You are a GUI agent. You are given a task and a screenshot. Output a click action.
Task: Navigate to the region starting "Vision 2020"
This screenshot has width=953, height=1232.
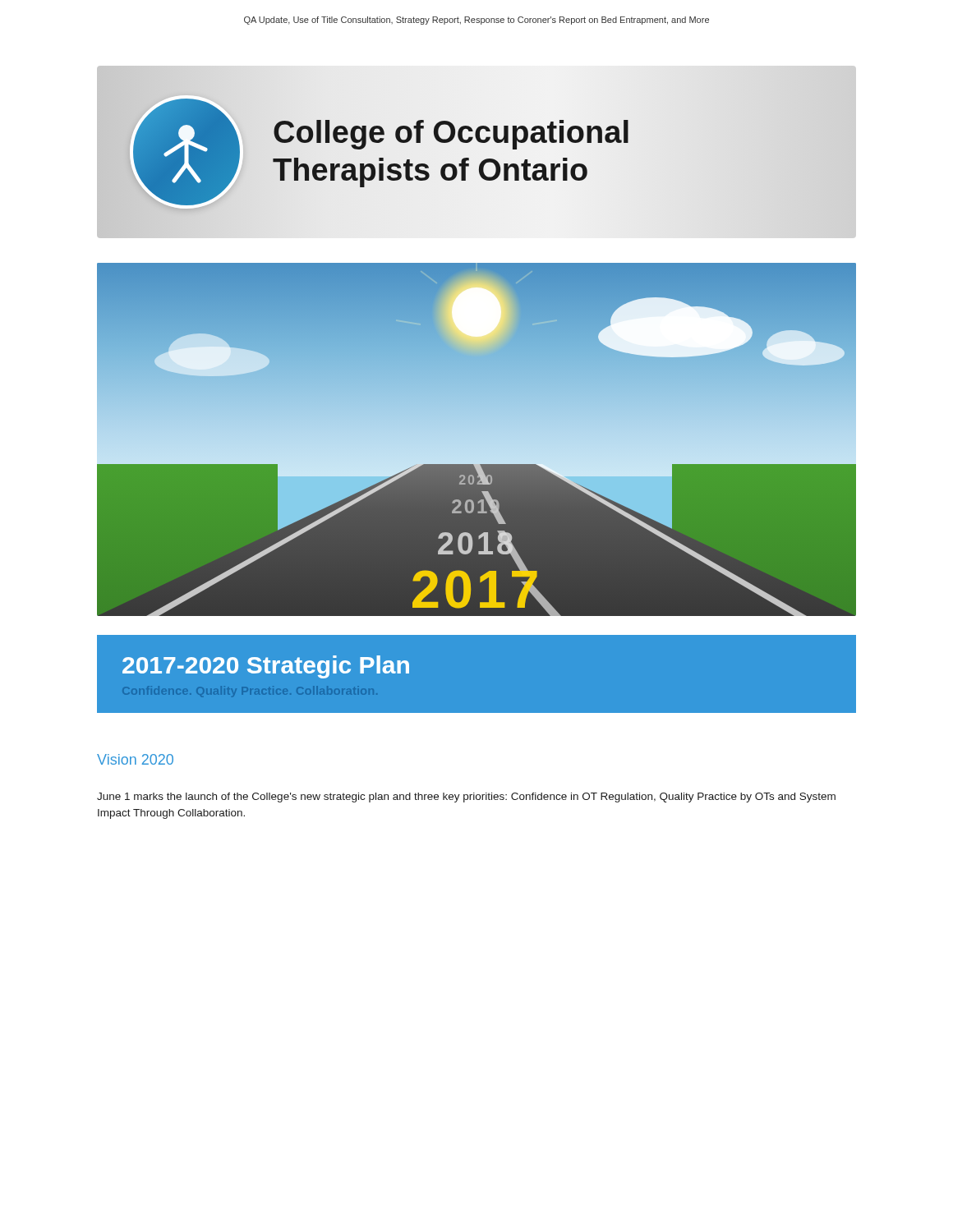tap(135, 760)
